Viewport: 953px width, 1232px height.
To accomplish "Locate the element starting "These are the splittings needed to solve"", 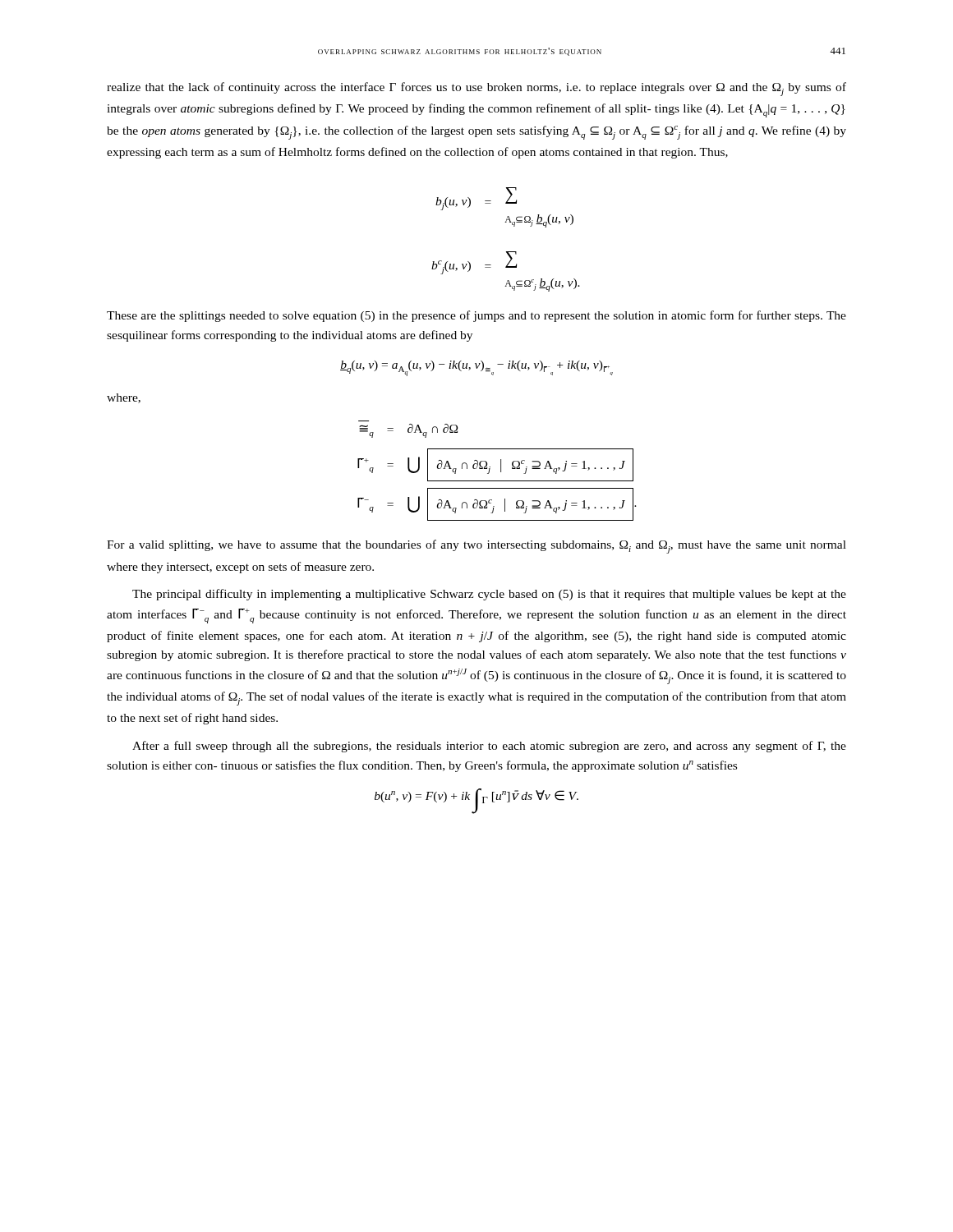I will [476, 325].
